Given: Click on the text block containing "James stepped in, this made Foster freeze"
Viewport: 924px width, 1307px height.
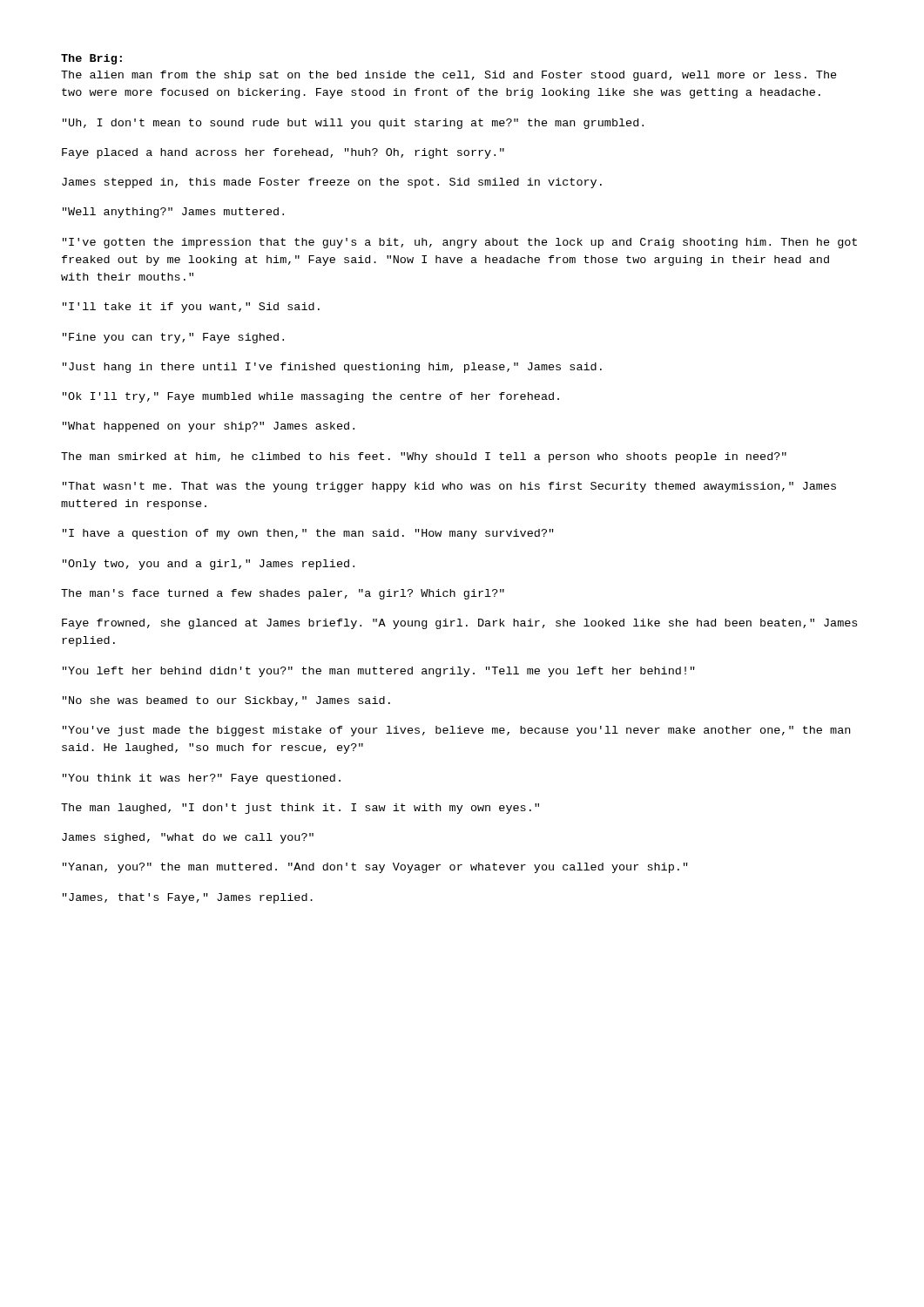Looking at the screenshot, I should (x=333, y=183).
